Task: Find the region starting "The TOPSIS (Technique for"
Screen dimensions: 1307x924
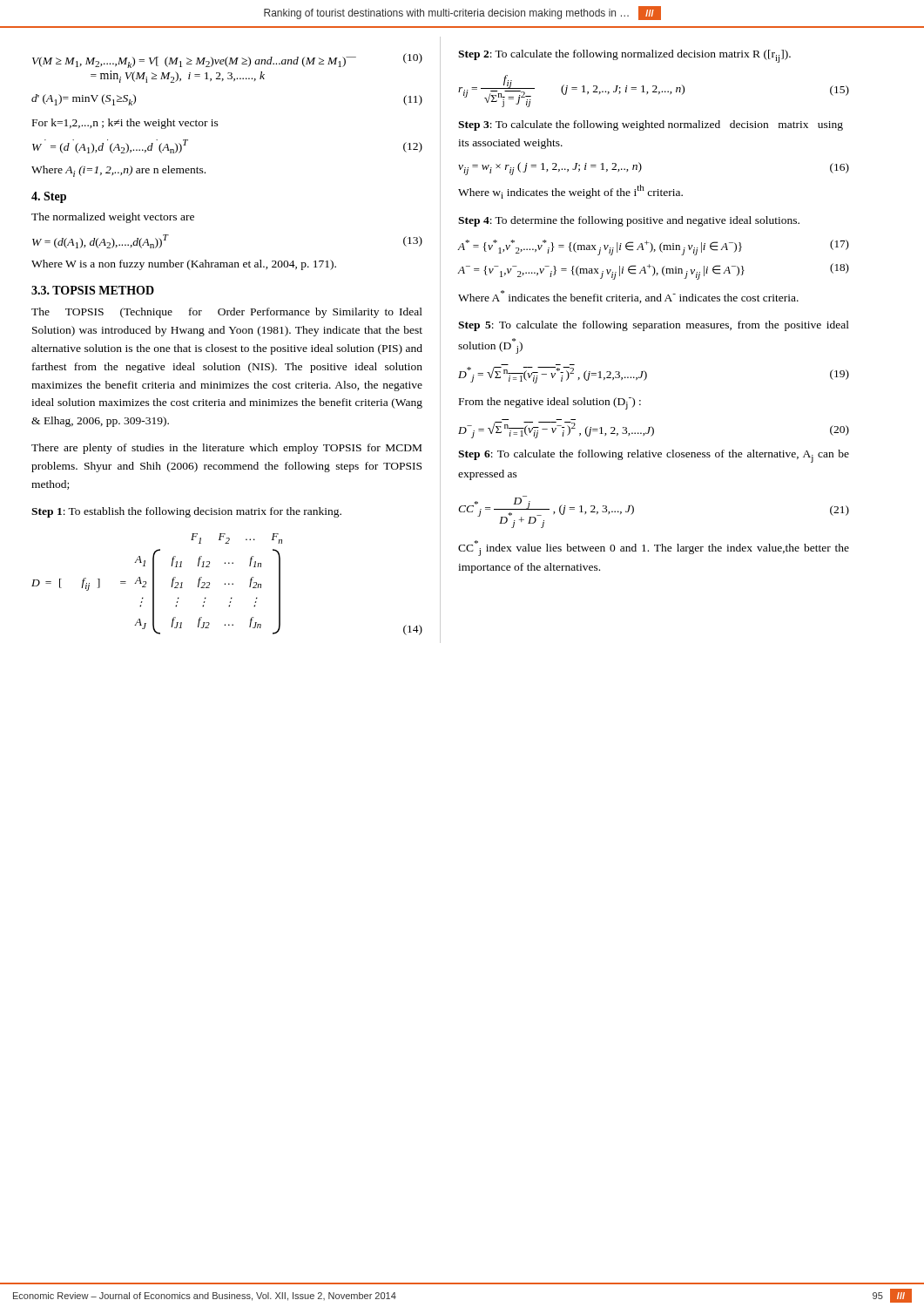Action: pos(227,366)
